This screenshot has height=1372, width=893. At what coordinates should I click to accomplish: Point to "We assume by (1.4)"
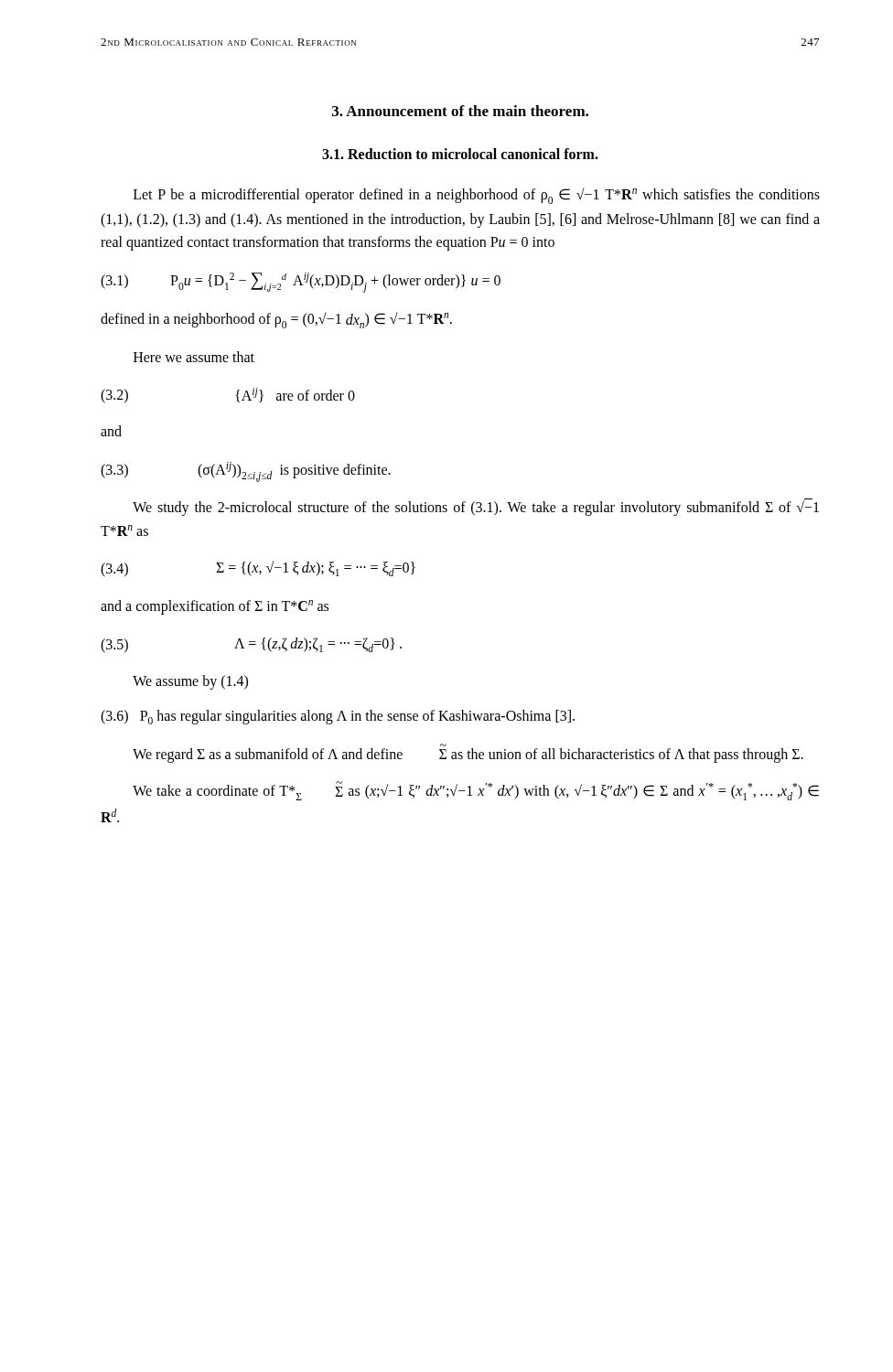point(190,682)
